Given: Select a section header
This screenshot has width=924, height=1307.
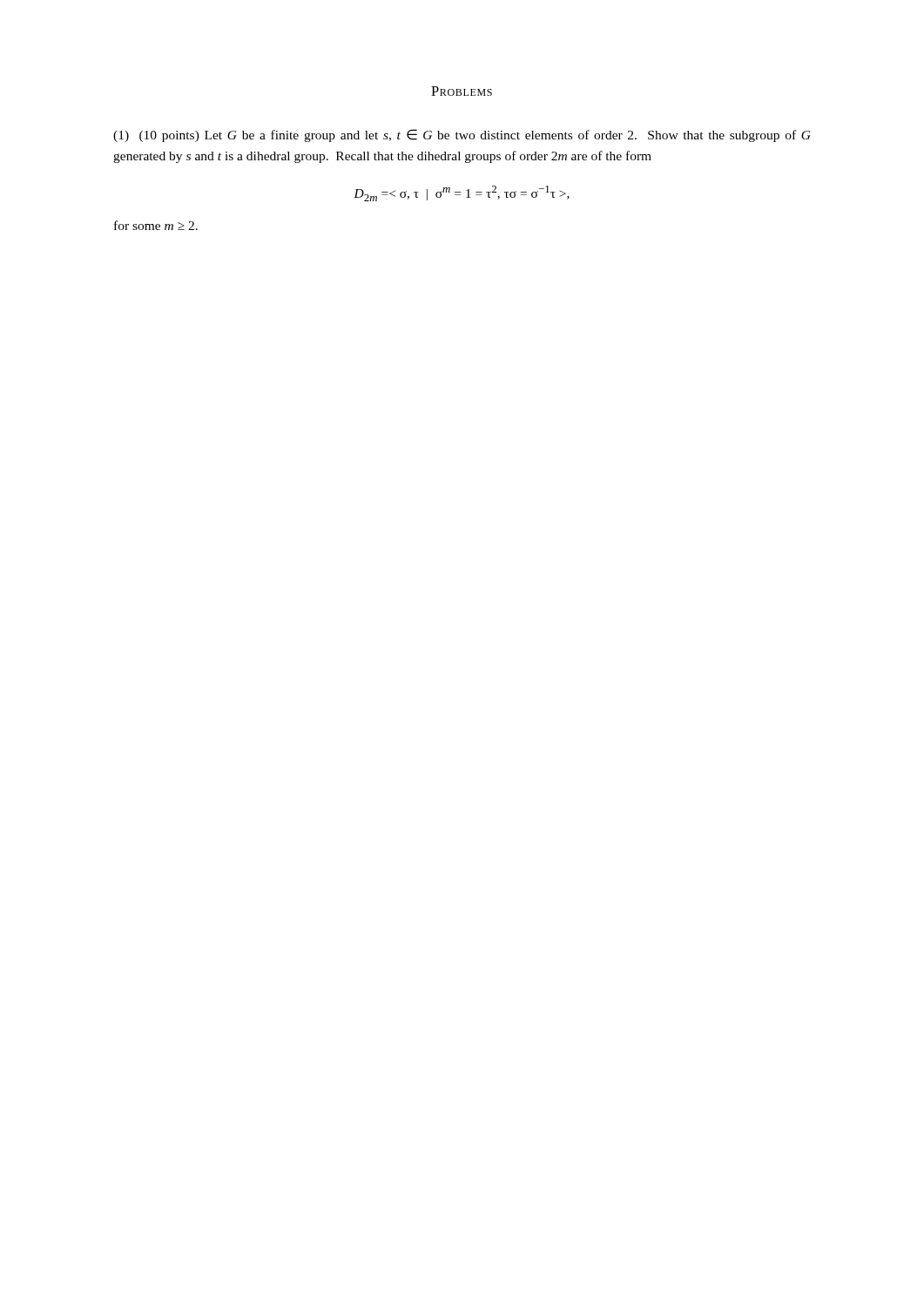Looking at the screenshot, I should click(462, 91).
